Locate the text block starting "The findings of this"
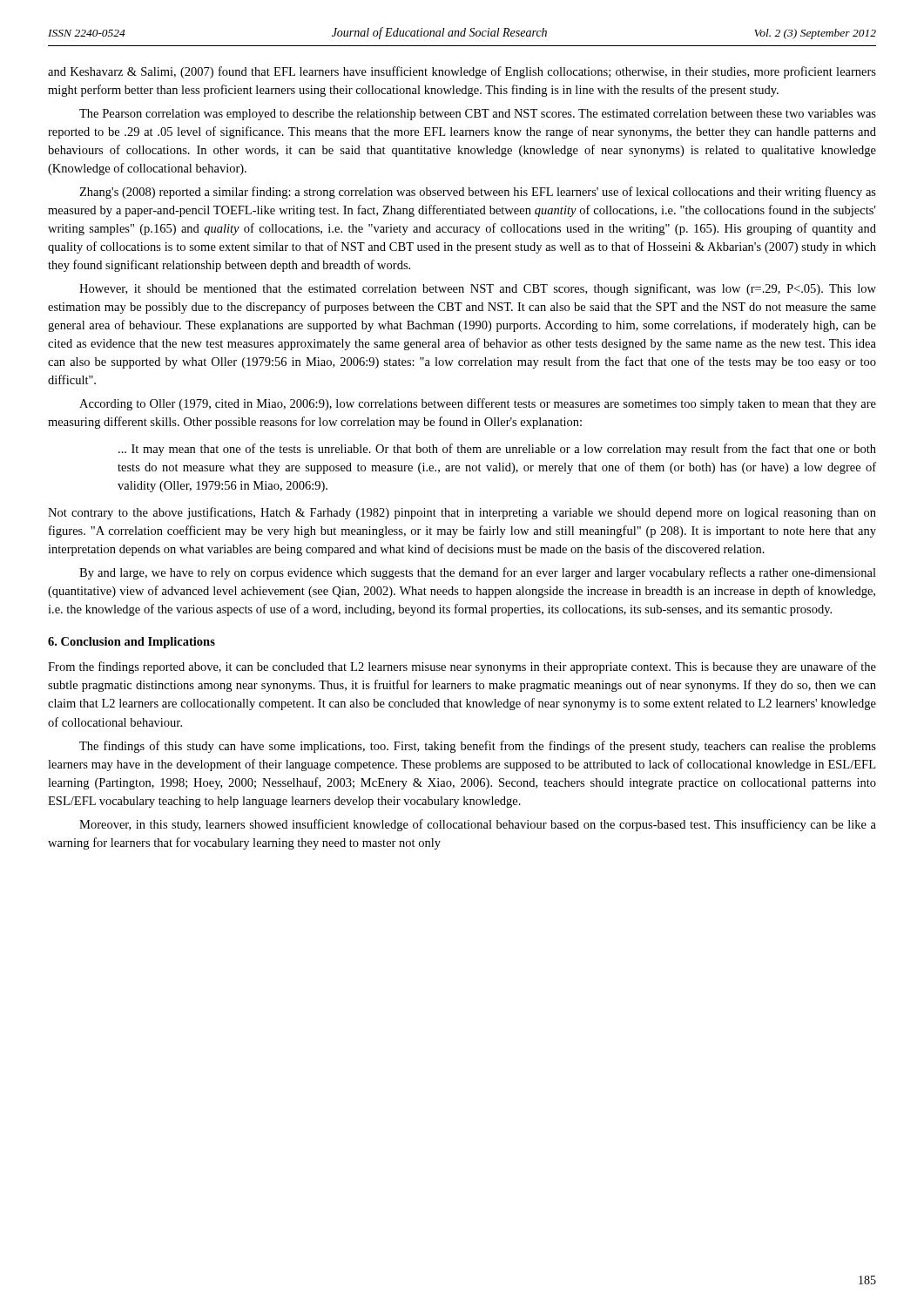 point(462,773)
